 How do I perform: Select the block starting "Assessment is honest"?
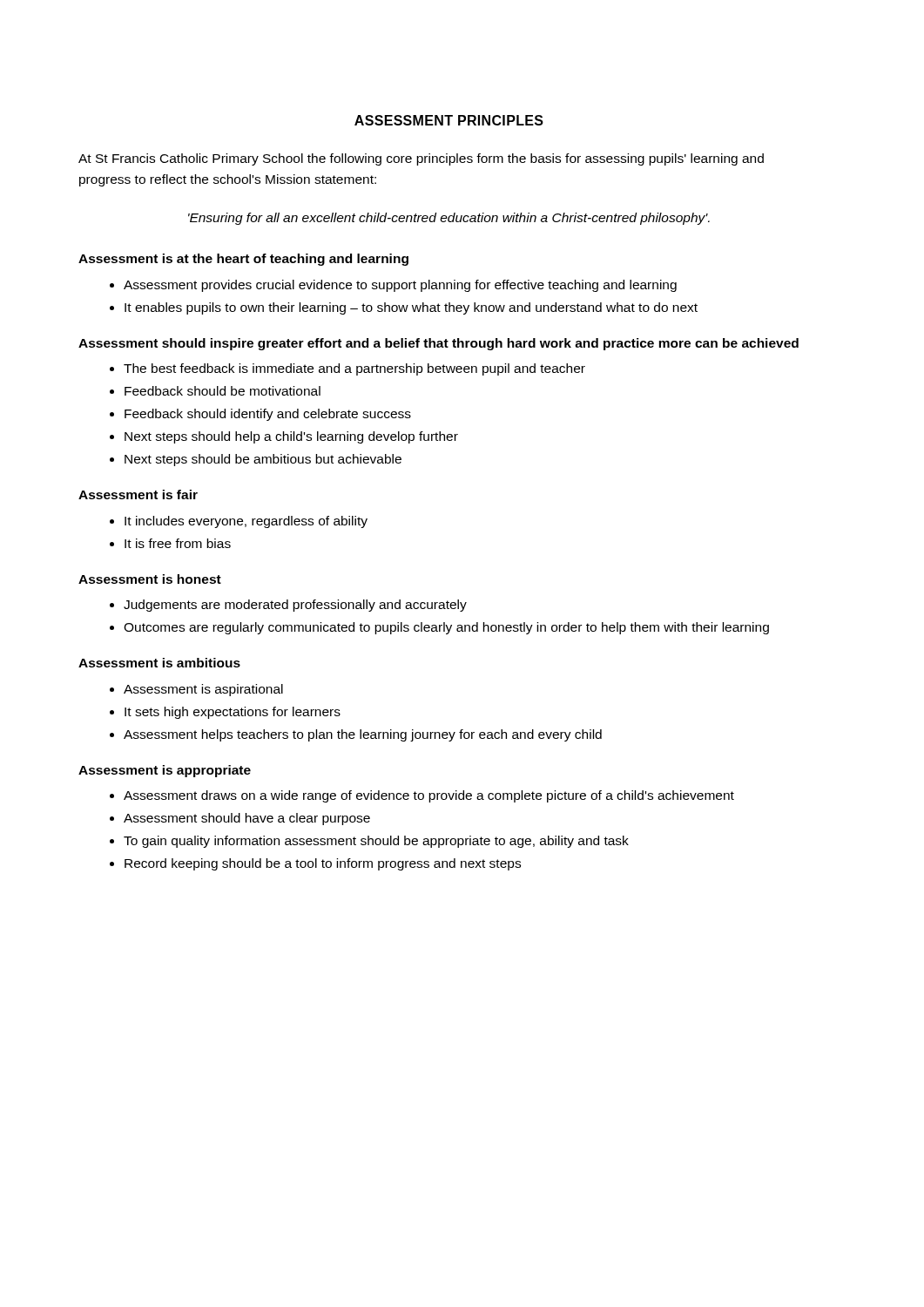click(x=150, y=579)
